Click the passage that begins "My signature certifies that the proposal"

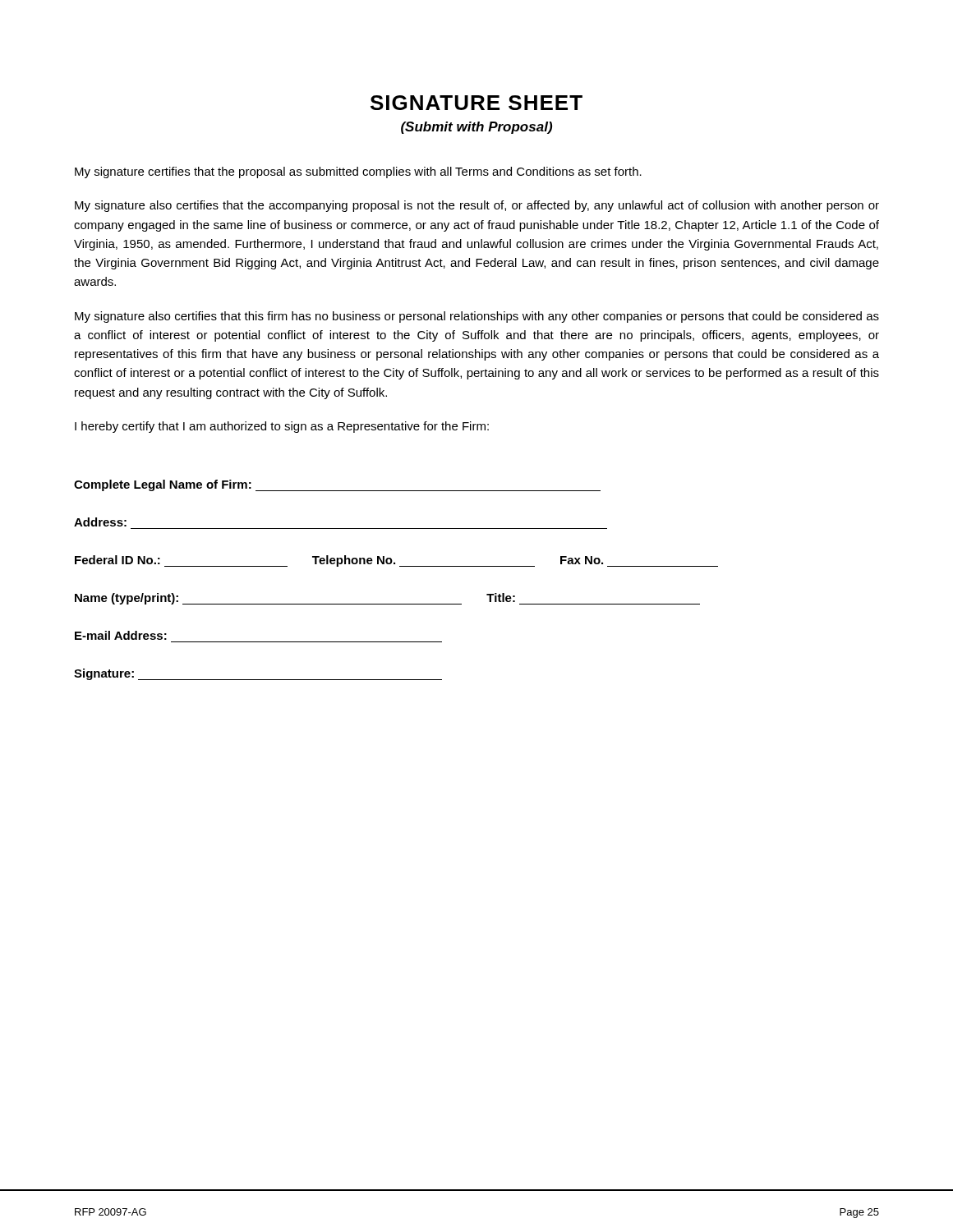coord(358,172)
